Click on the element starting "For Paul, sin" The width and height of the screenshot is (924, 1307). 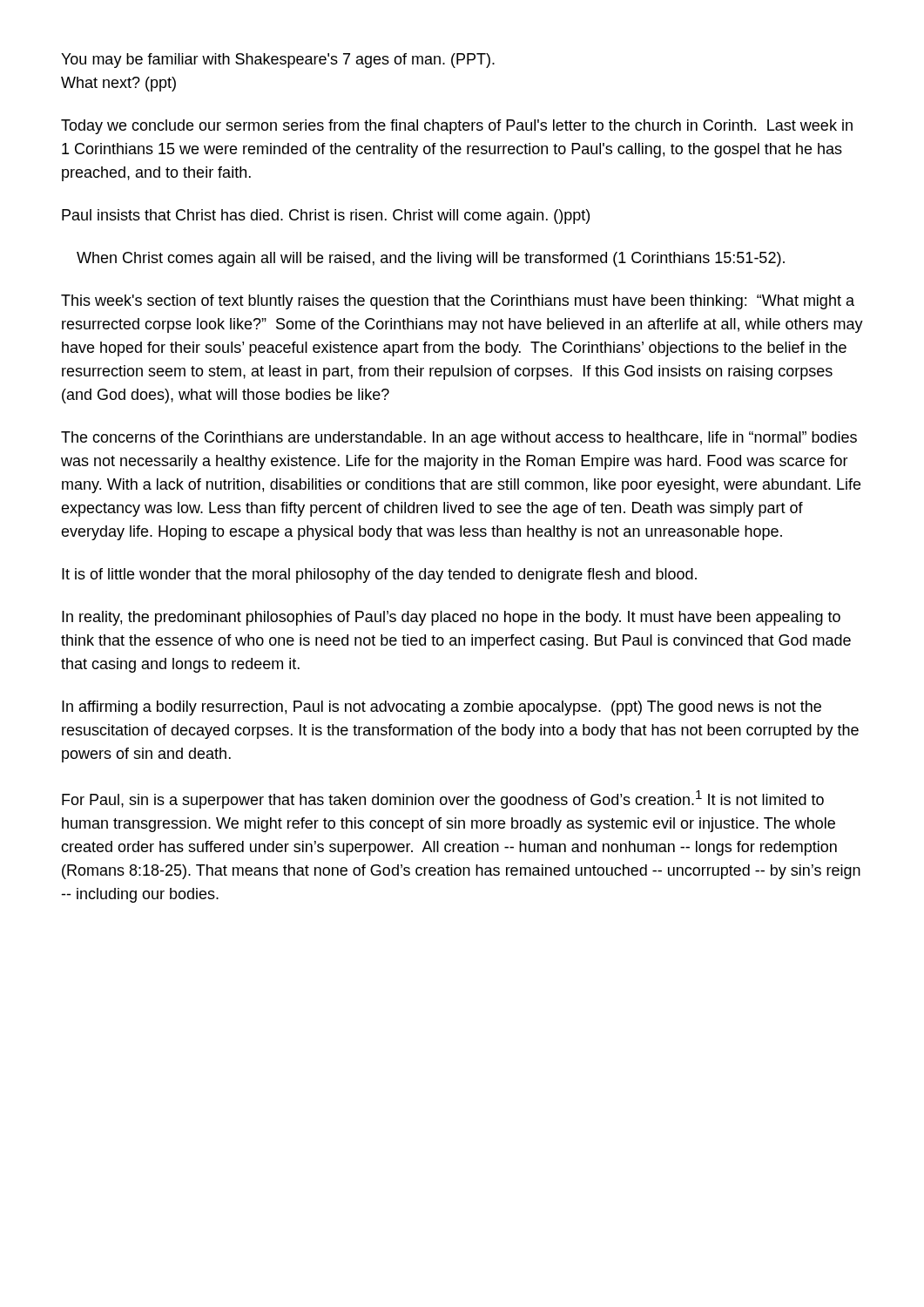tap(461, 845)
